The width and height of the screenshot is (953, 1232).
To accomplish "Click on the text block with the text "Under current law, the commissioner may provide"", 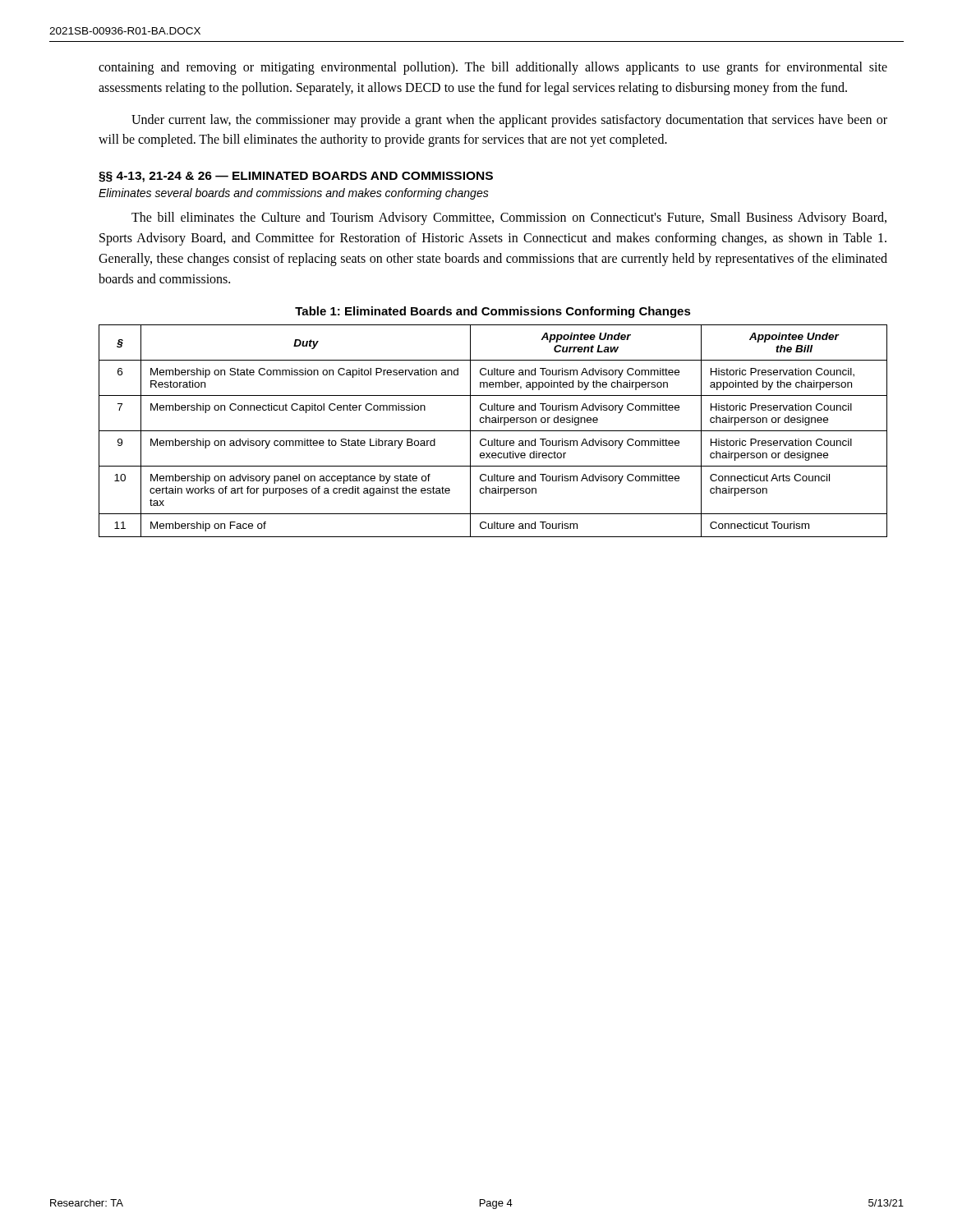I will (x=493, y=129).
